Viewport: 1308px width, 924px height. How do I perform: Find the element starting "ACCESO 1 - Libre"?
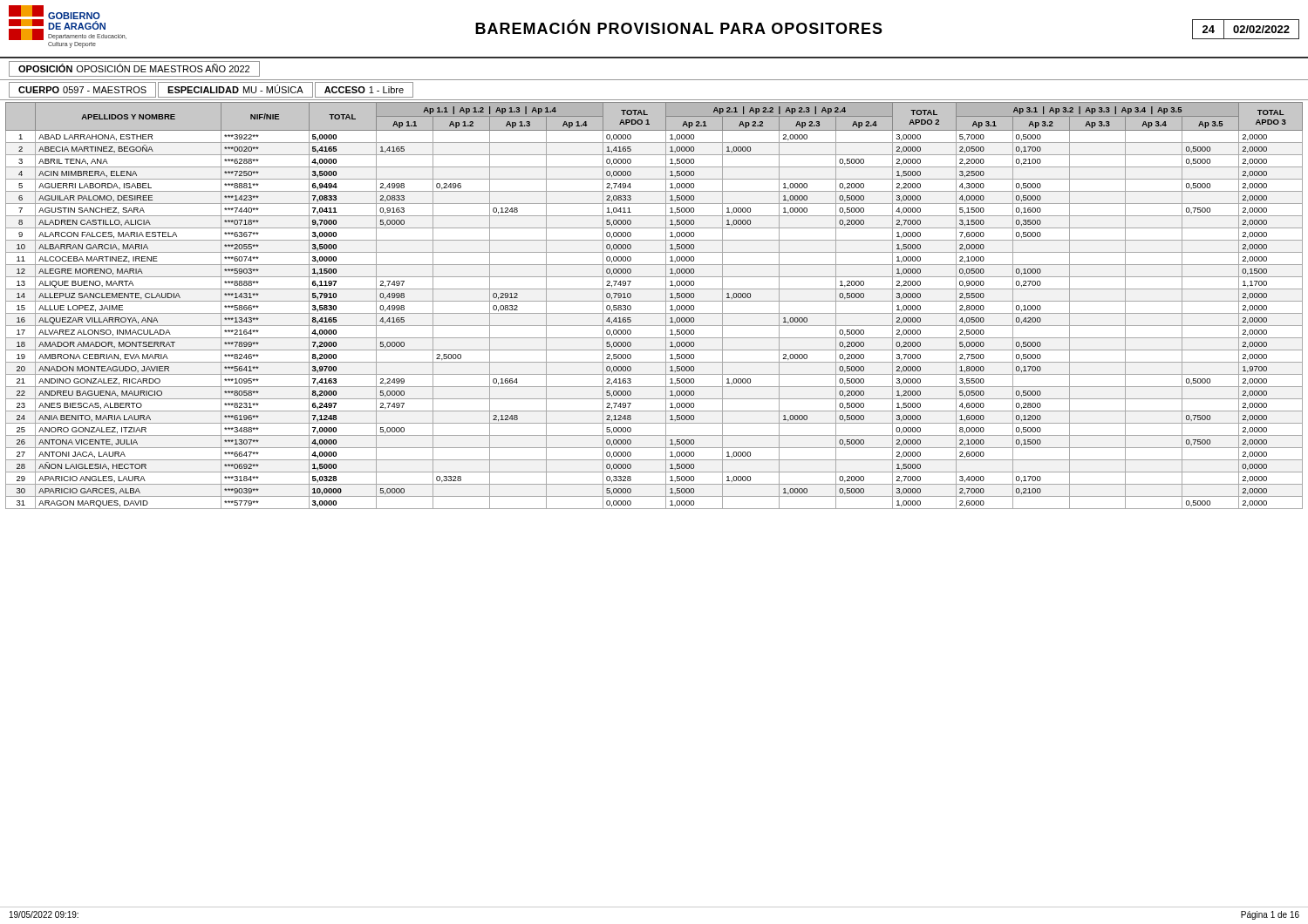(364, 90)
